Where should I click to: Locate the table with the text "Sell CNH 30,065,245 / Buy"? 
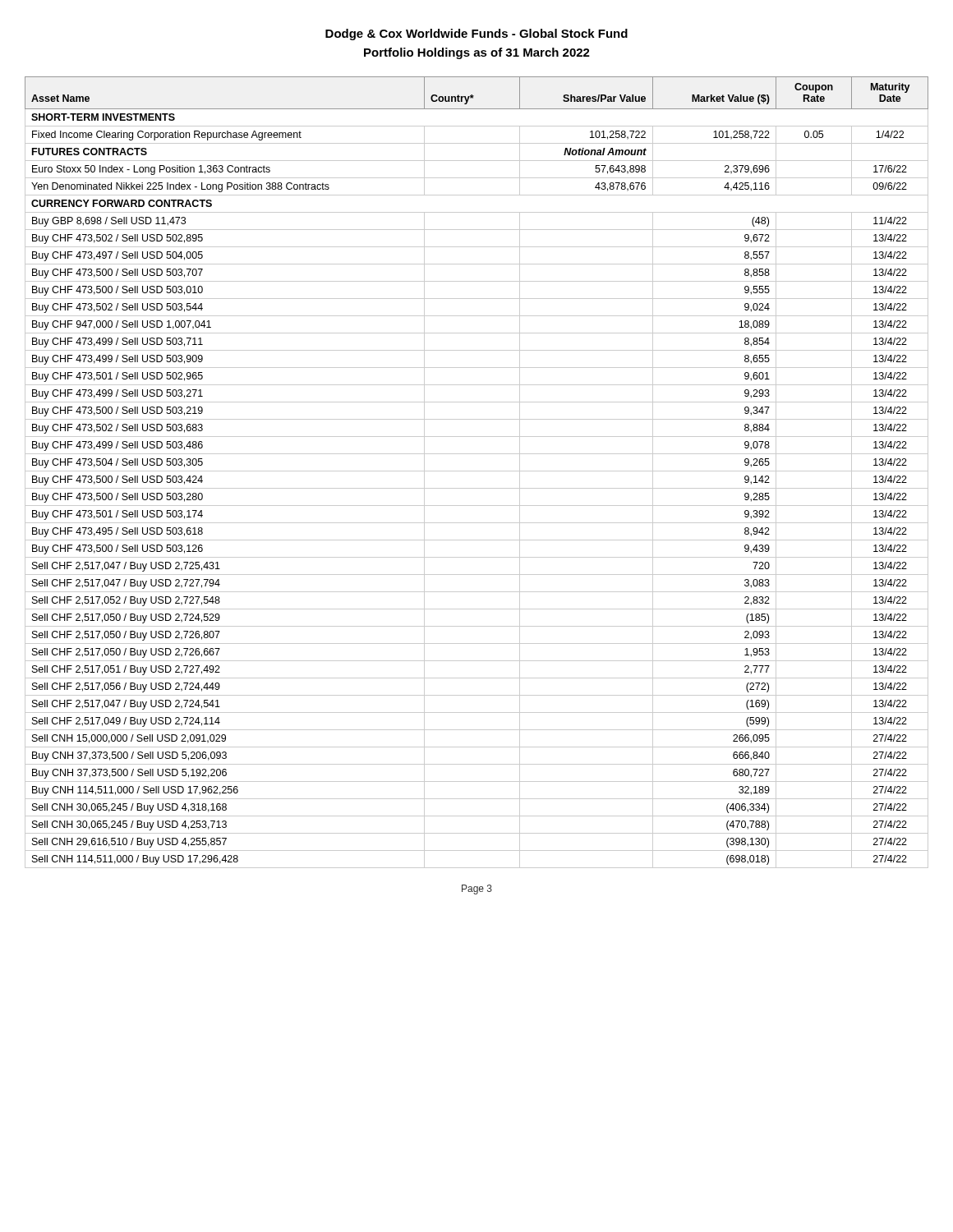point(476,472)
